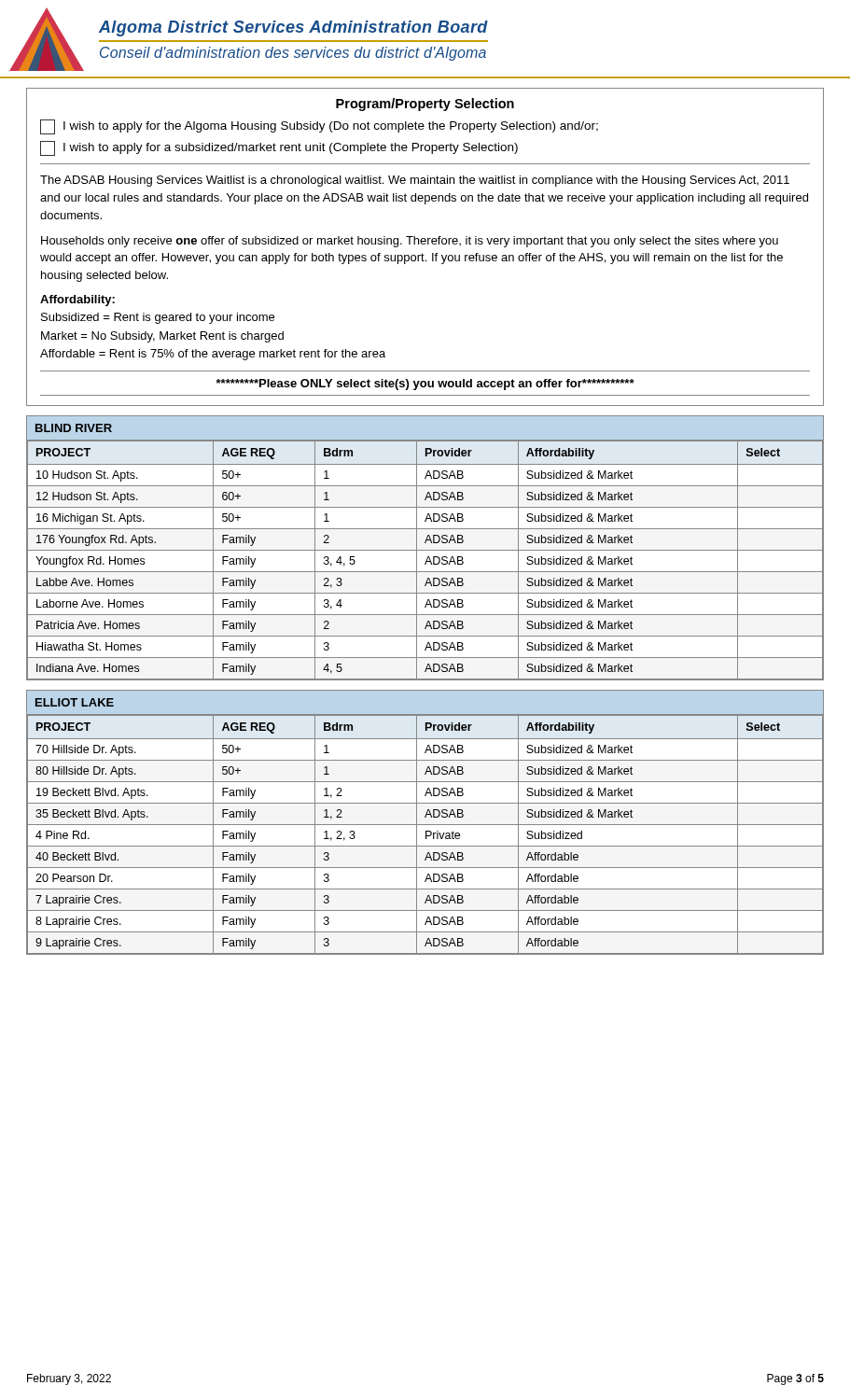Locate the table with the text "12 Hudson St."

pos(425,547)
